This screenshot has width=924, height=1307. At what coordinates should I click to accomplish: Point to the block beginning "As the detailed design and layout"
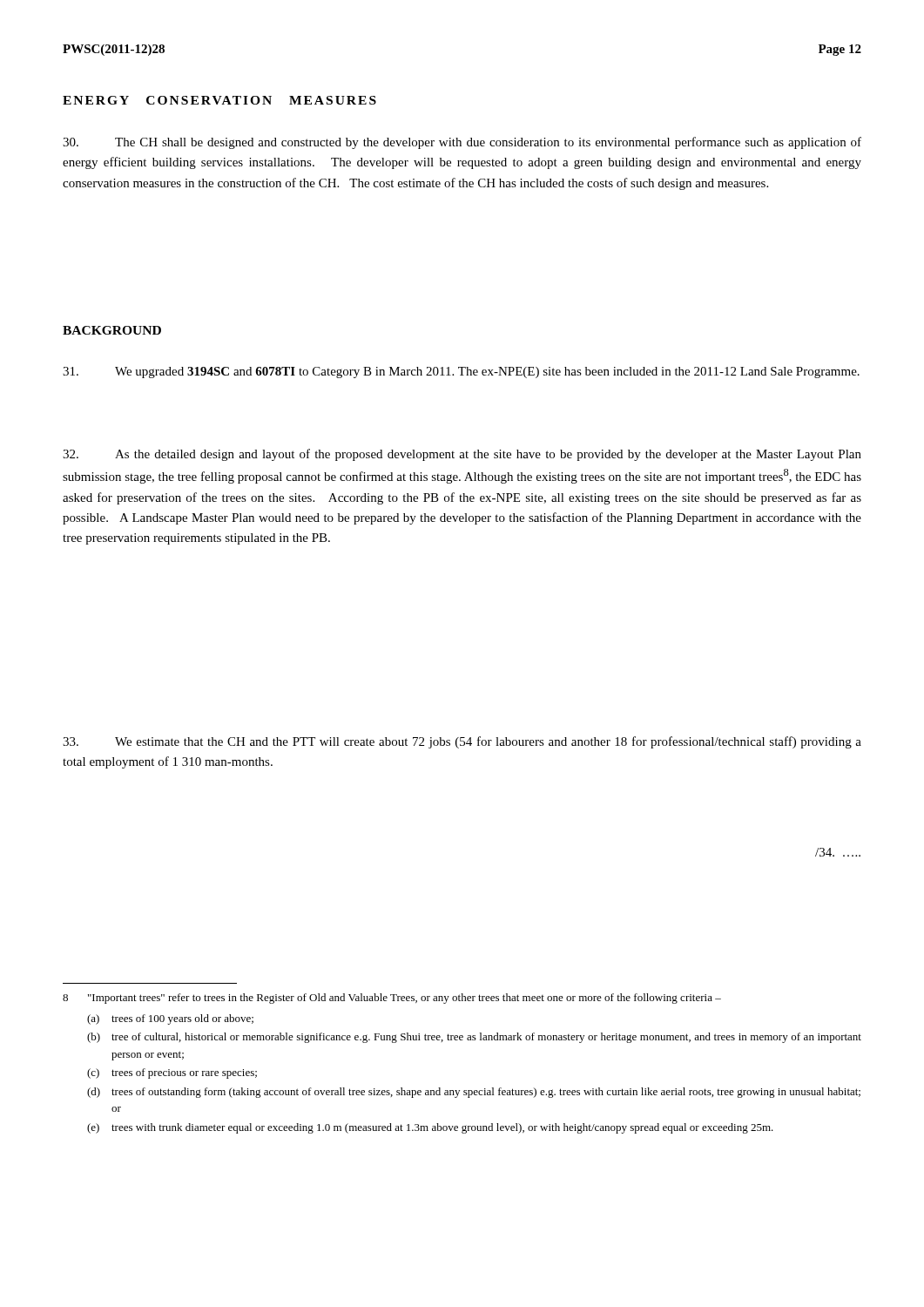(462, 495)
